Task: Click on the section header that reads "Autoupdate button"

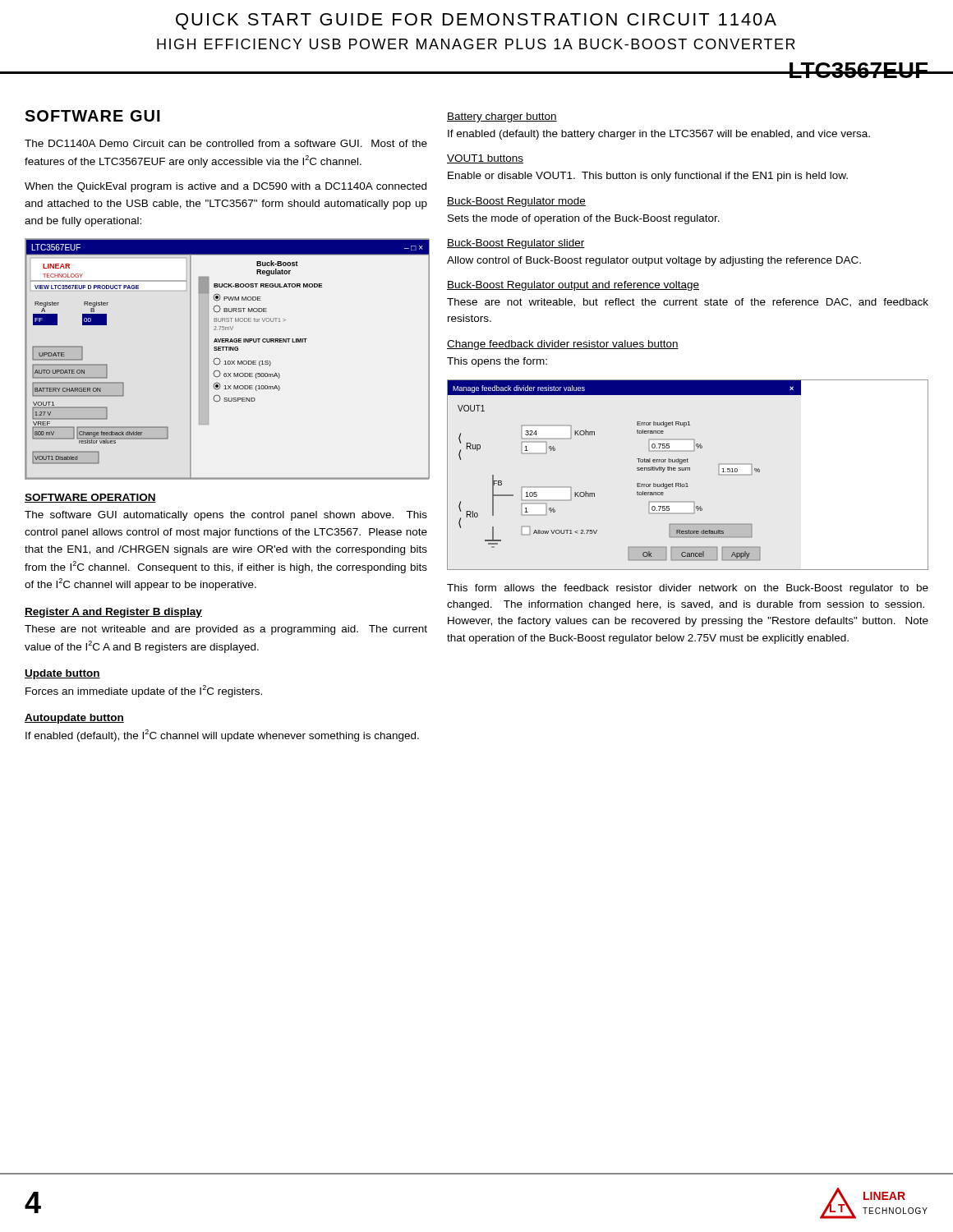Action: 74,718
